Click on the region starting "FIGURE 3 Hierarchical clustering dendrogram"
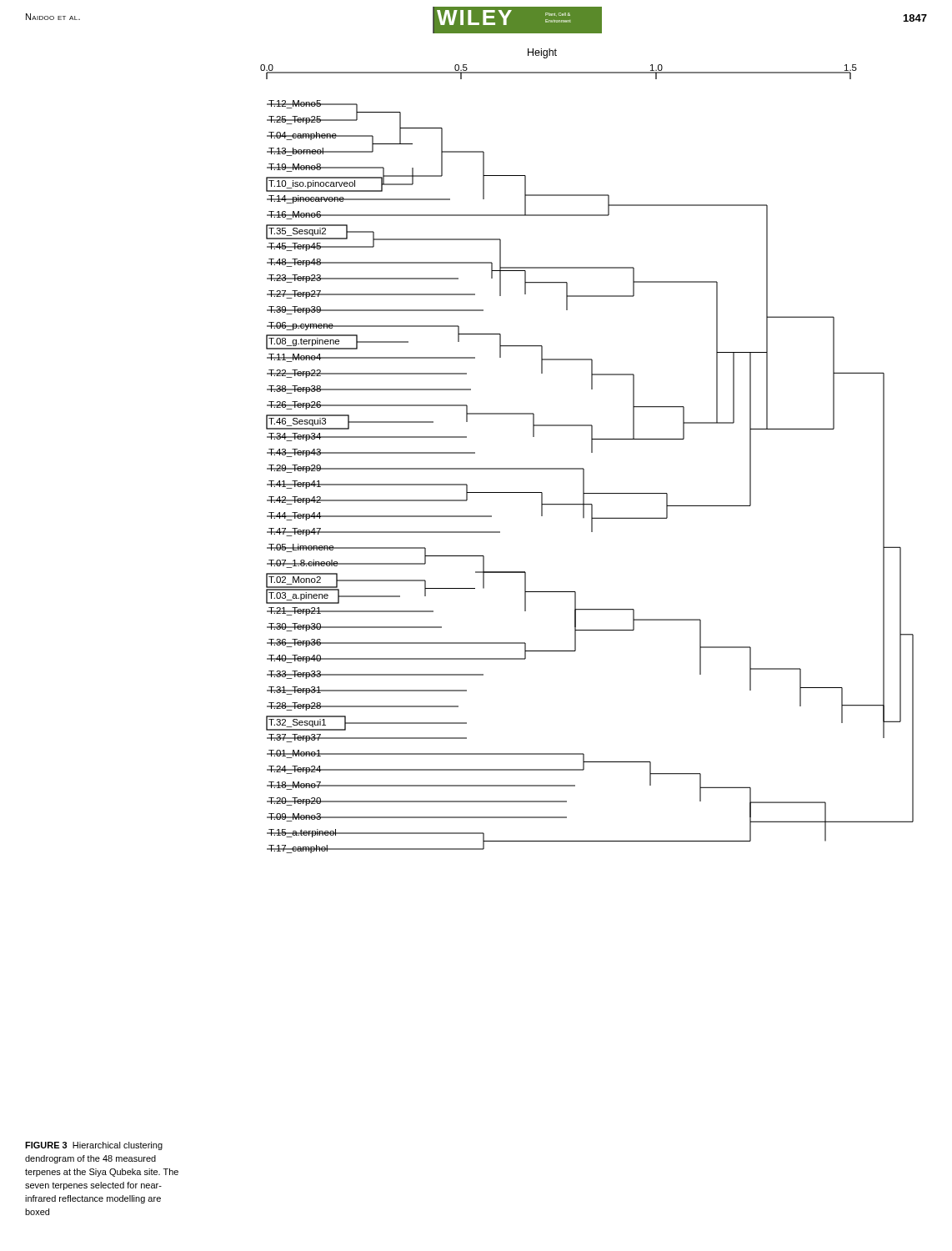Image resolution: width=952 pixels, height=1251 pixels. [x=102, y=1179]
